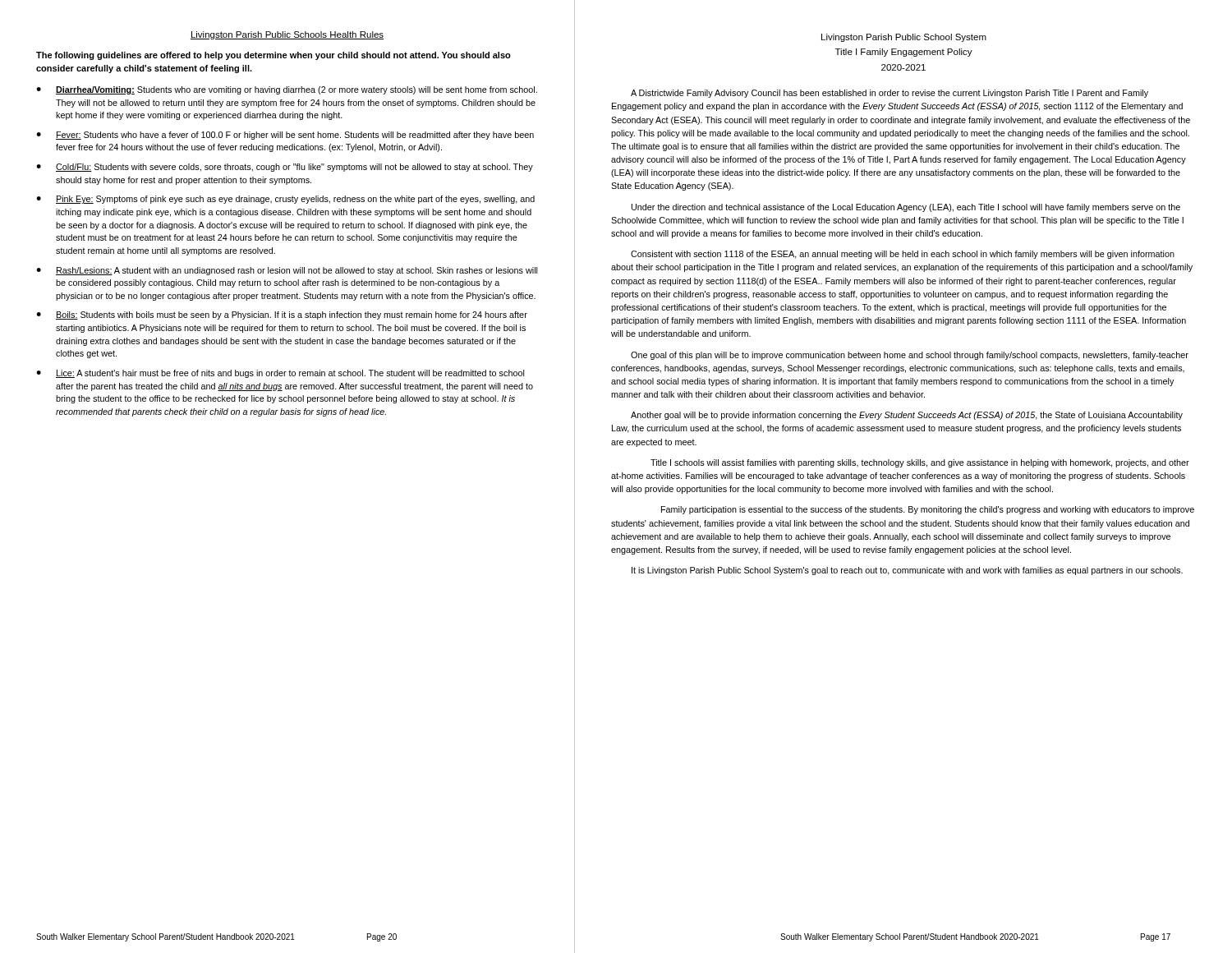The image size is (1232, 953).
Task: Locate the list item that reads "• Diarrhea/Vomiting: Students who are vomiting or"
Action: coord(287,103)
